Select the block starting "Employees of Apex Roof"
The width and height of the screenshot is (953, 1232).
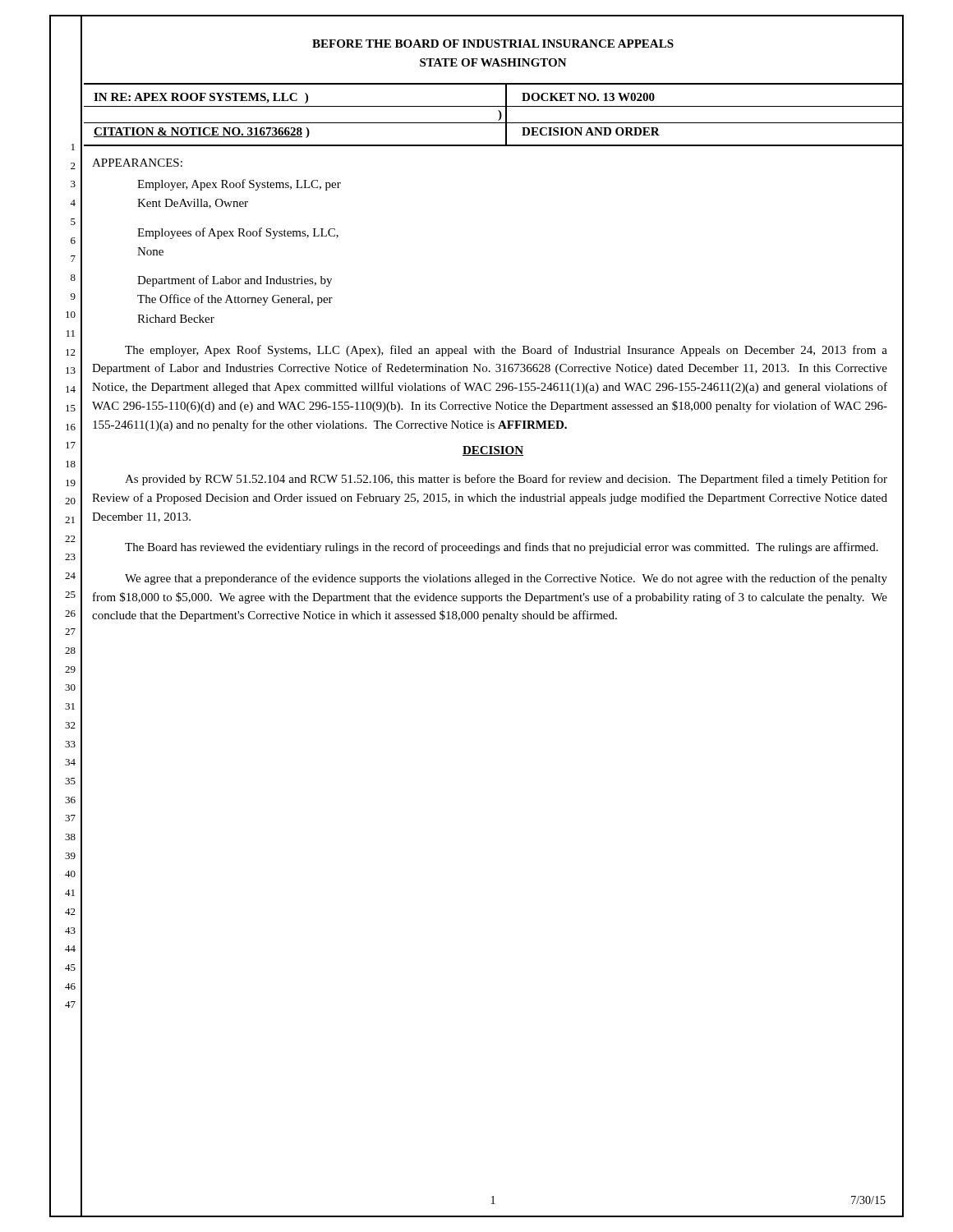238,242
